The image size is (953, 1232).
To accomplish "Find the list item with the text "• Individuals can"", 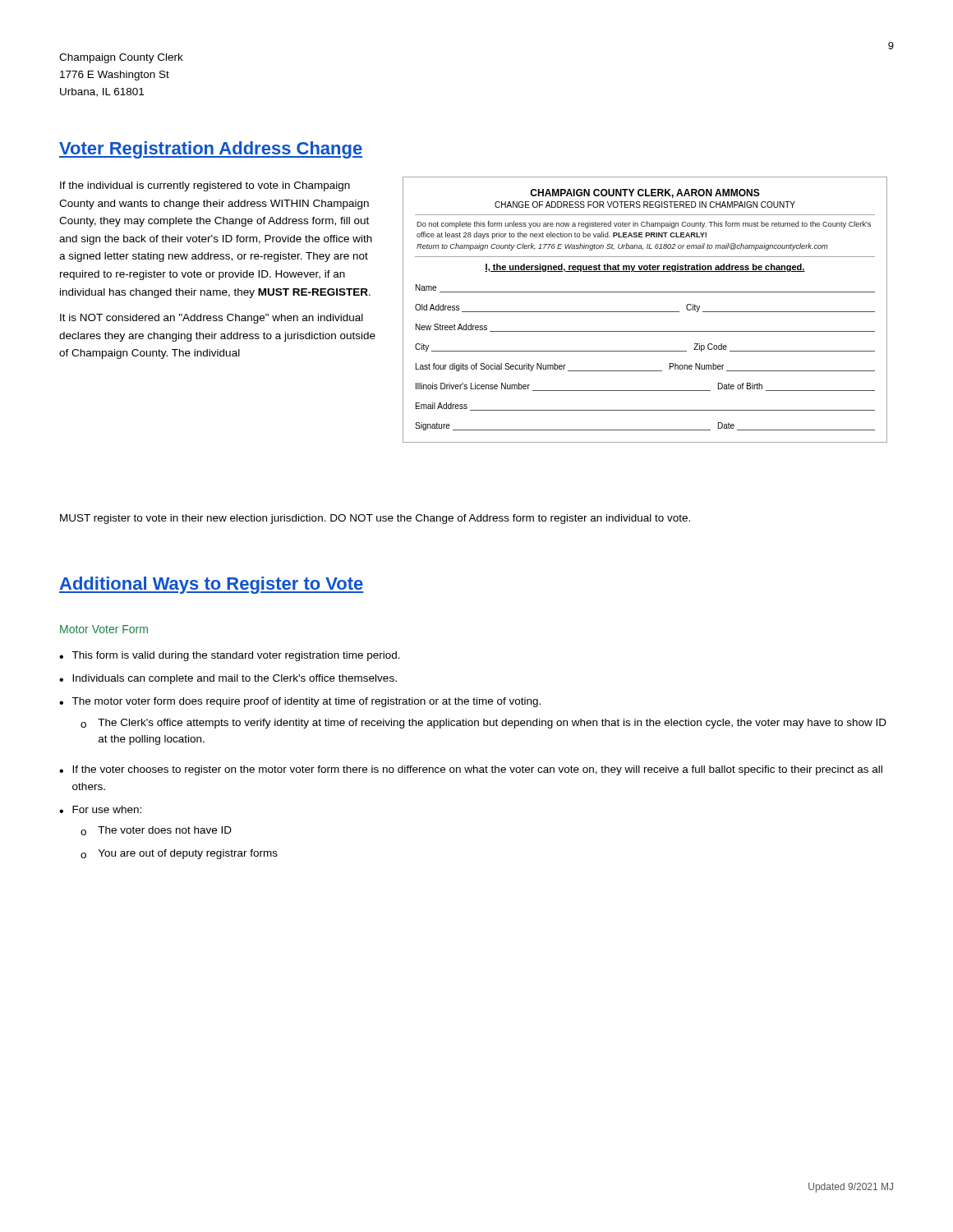I will (x=228, y=679).
